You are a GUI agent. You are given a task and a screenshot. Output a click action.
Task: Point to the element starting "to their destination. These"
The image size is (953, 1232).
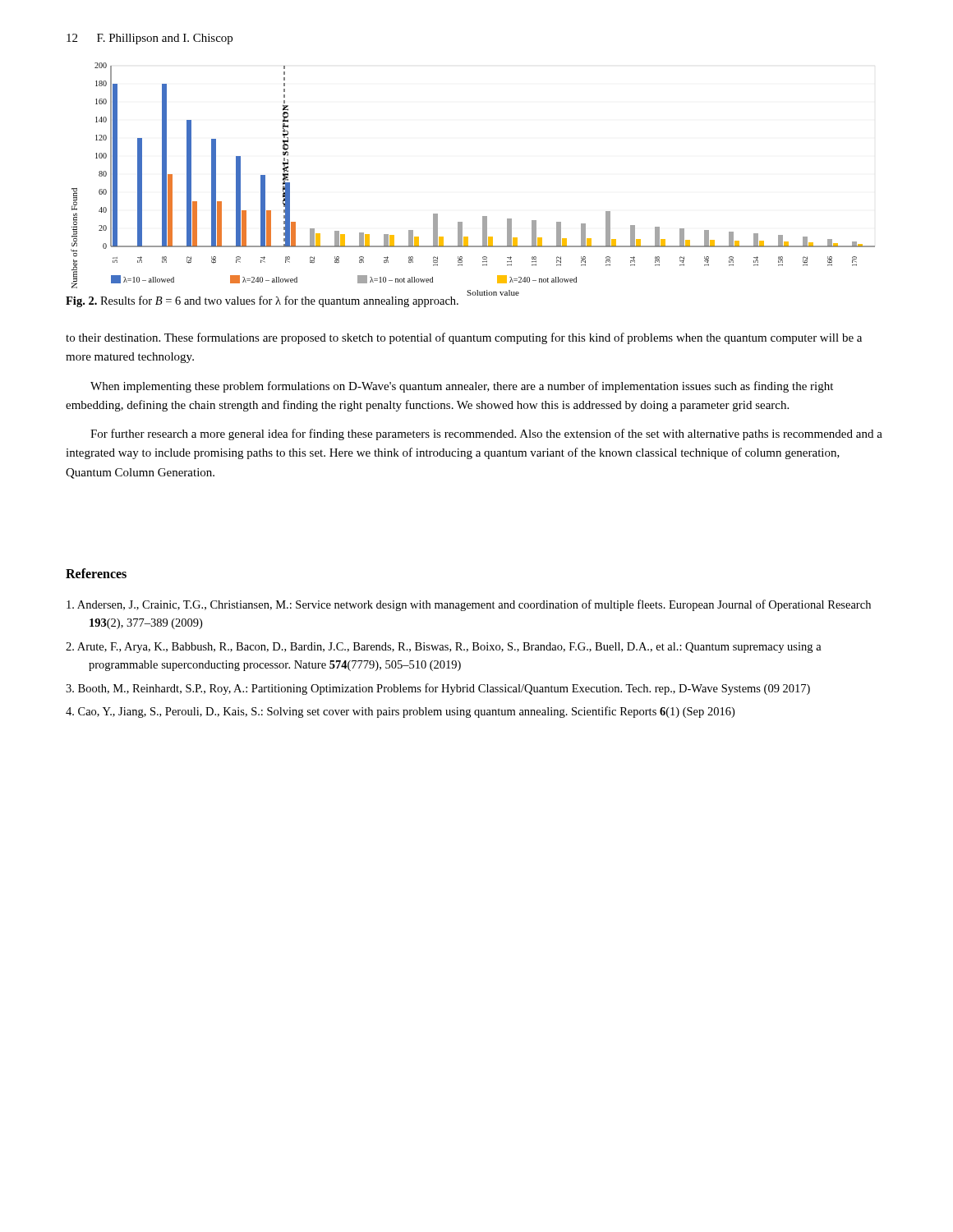pyautogui.click(x=476, y=405)
